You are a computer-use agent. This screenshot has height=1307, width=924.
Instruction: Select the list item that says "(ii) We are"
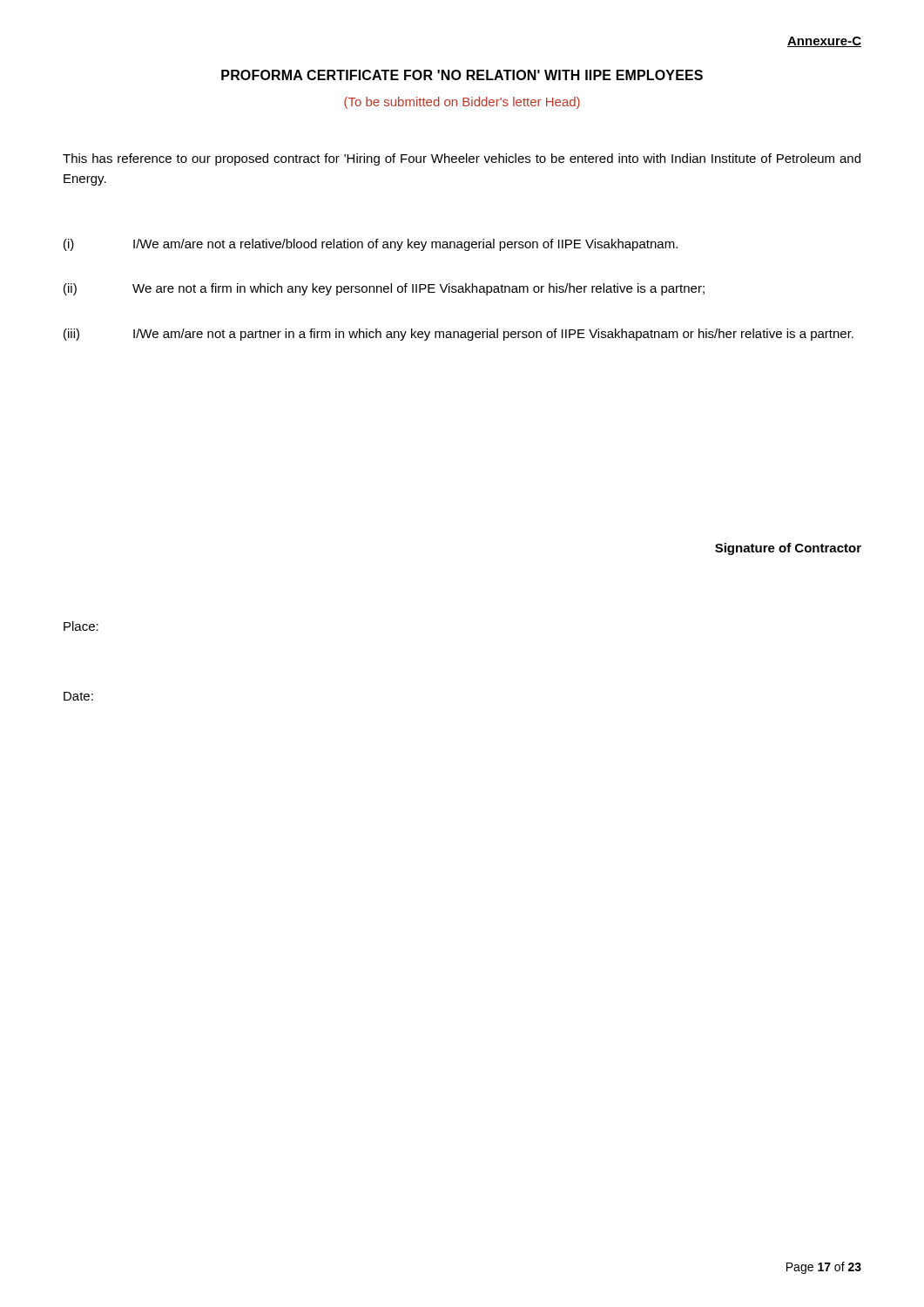tap(462, 288)
